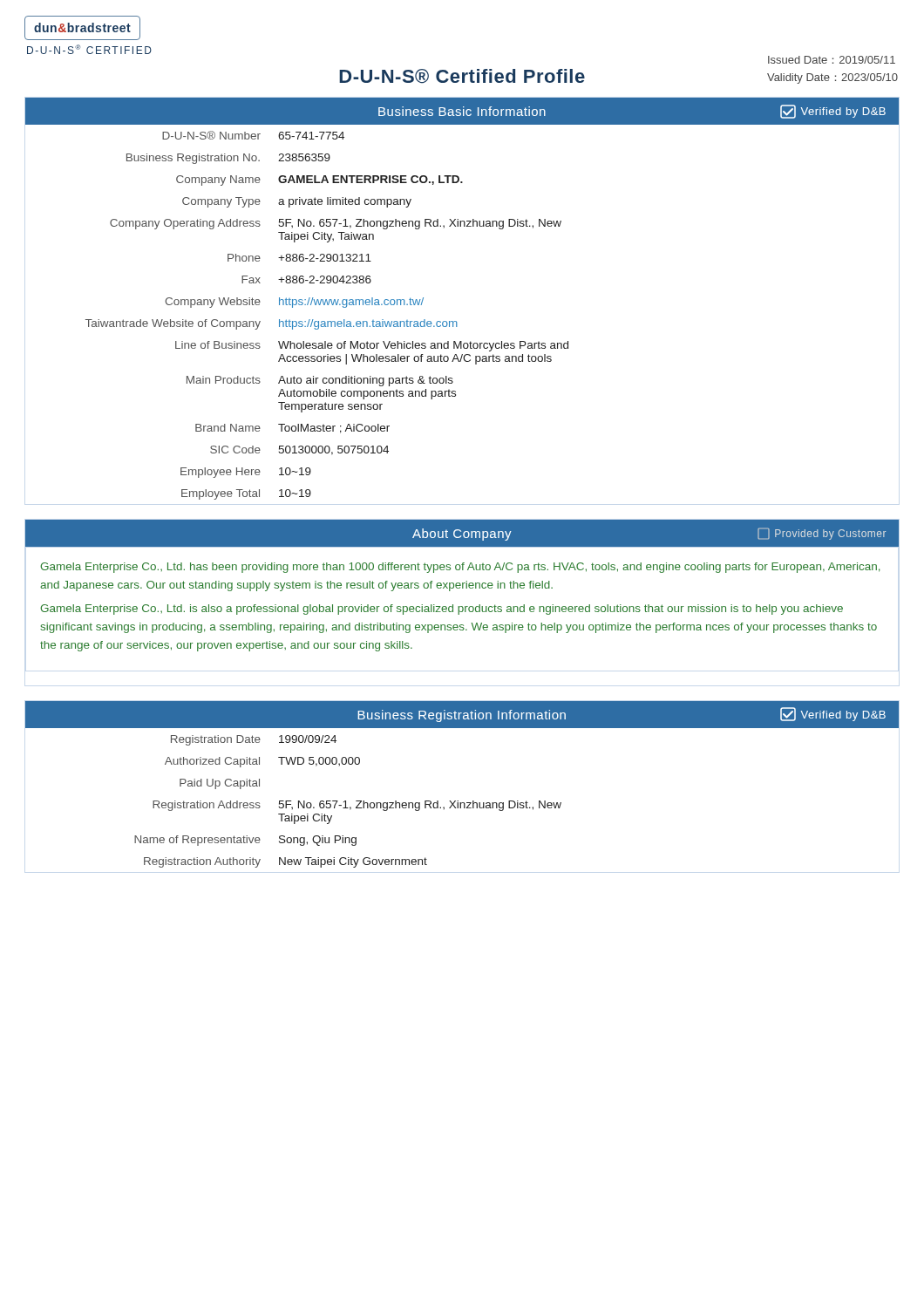Select the table that reads "ToolMaster ; AiCooler"

tap(462, 314)
